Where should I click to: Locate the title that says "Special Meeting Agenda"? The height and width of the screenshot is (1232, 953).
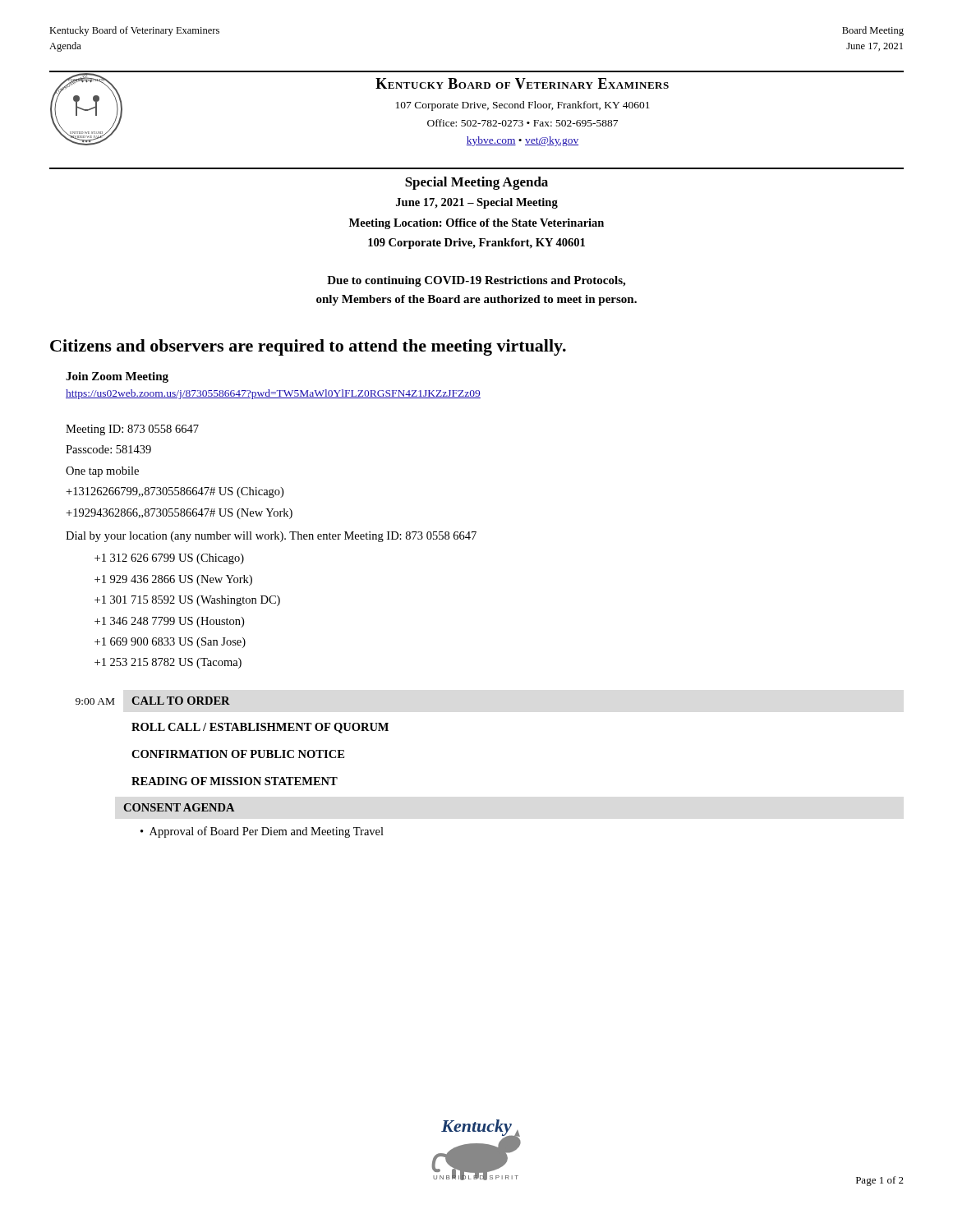pos(476,182)
